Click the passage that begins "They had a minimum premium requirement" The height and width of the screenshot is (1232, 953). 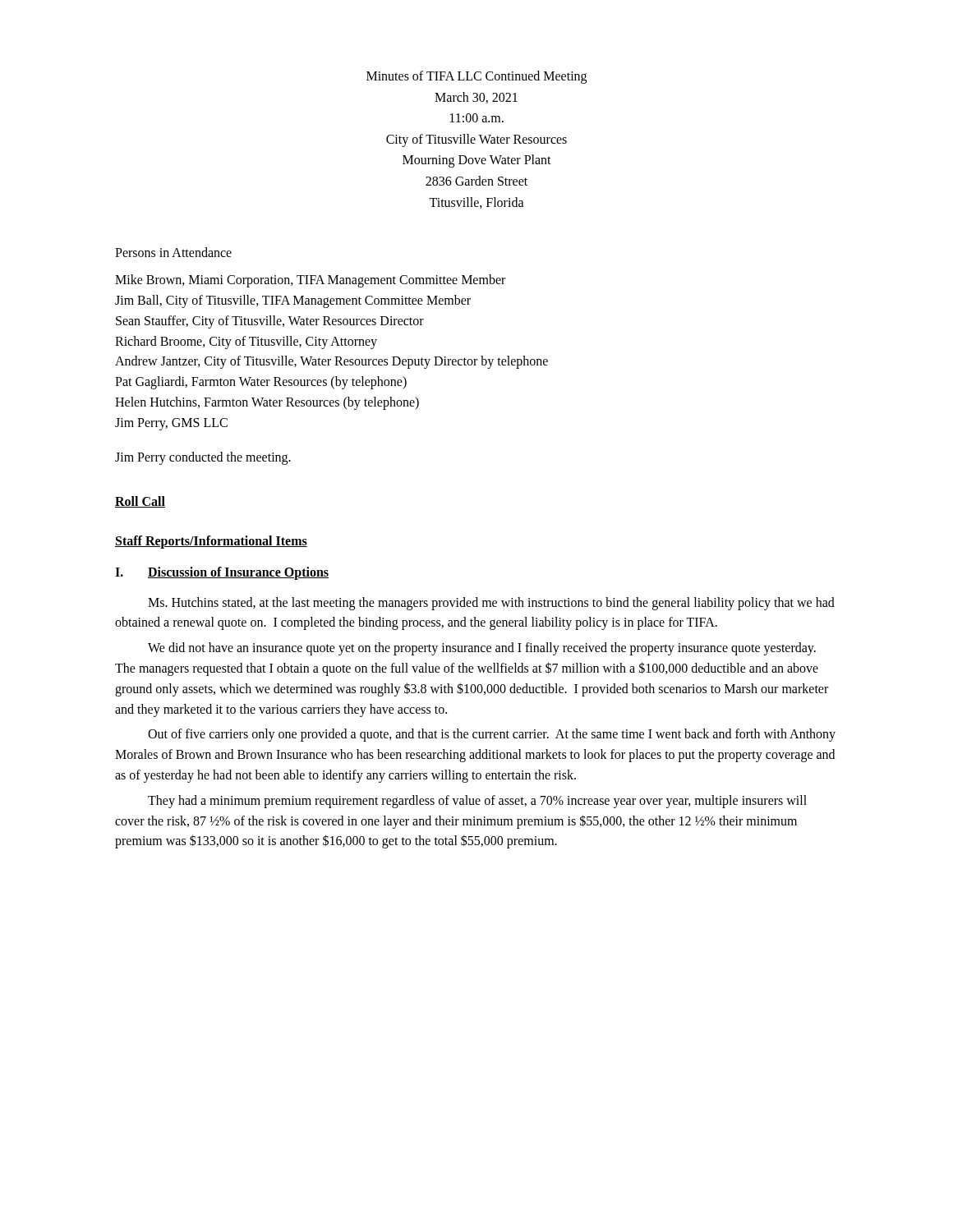tap(461, 821)
